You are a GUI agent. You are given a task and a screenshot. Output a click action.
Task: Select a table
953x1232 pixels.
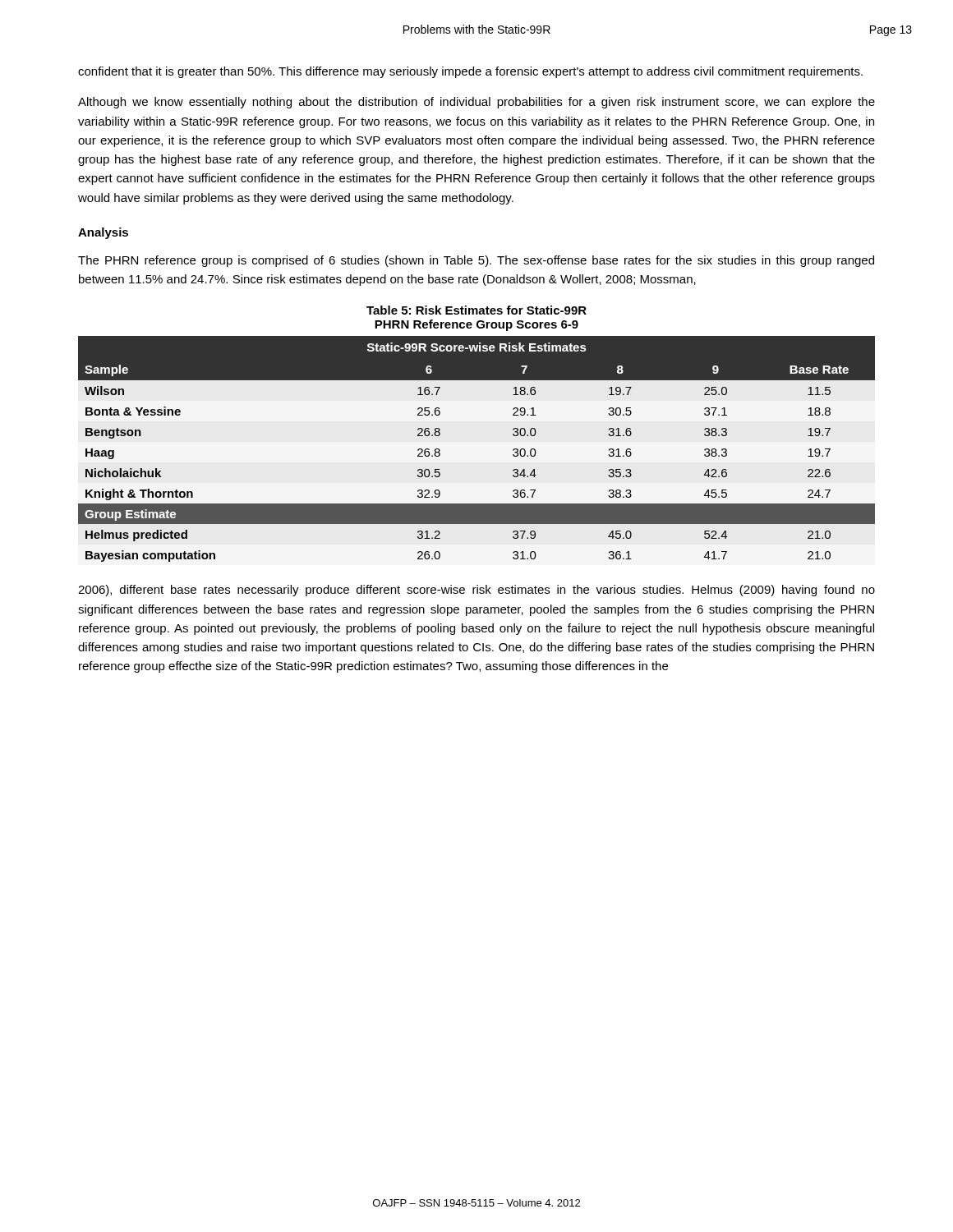tap(476, 451)
